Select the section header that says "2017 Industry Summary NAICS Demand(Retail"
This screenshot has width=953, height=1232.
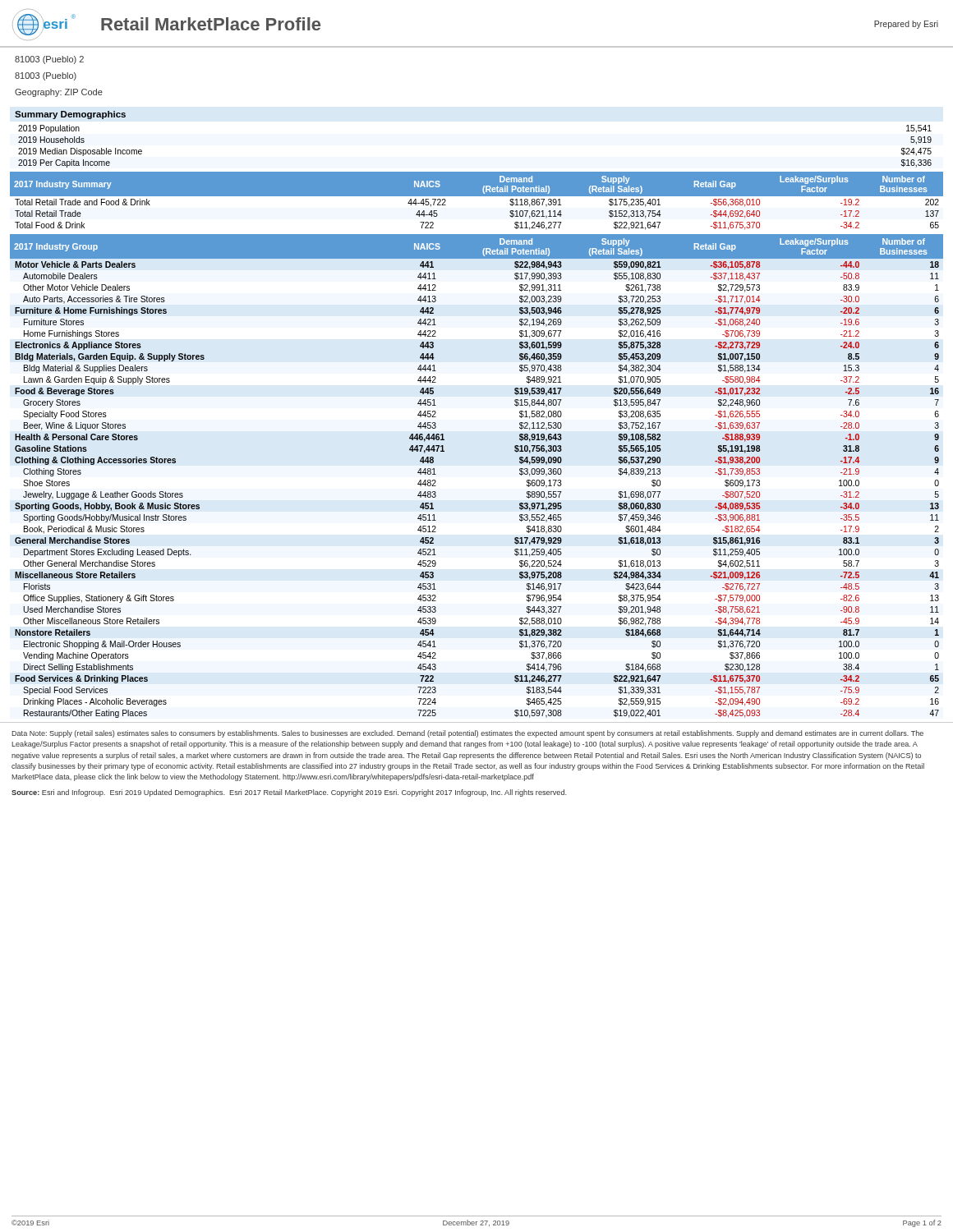pos(476,184)
